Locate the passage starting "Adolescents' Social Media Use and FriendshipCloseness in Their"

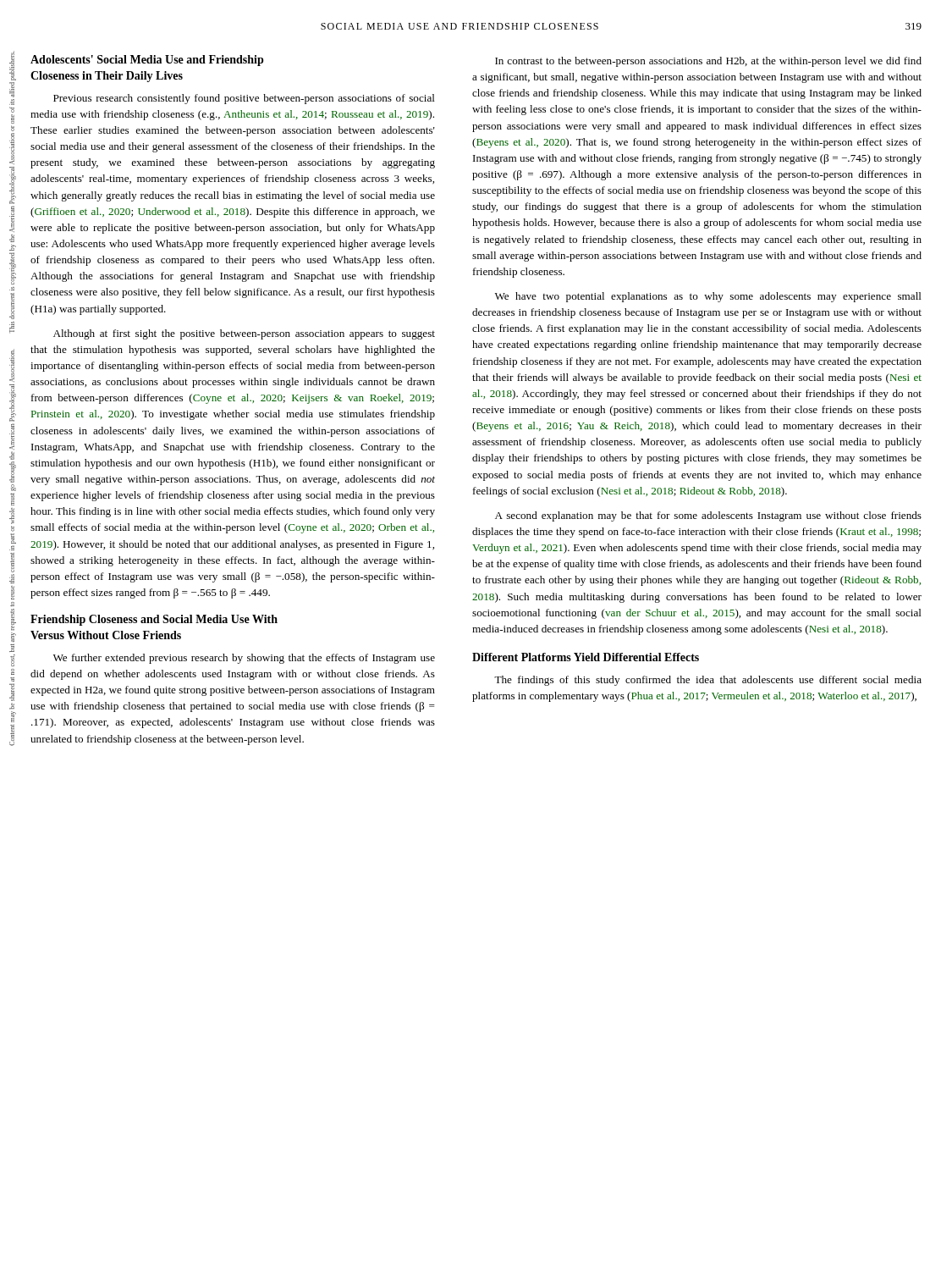(x=233, y=68)
